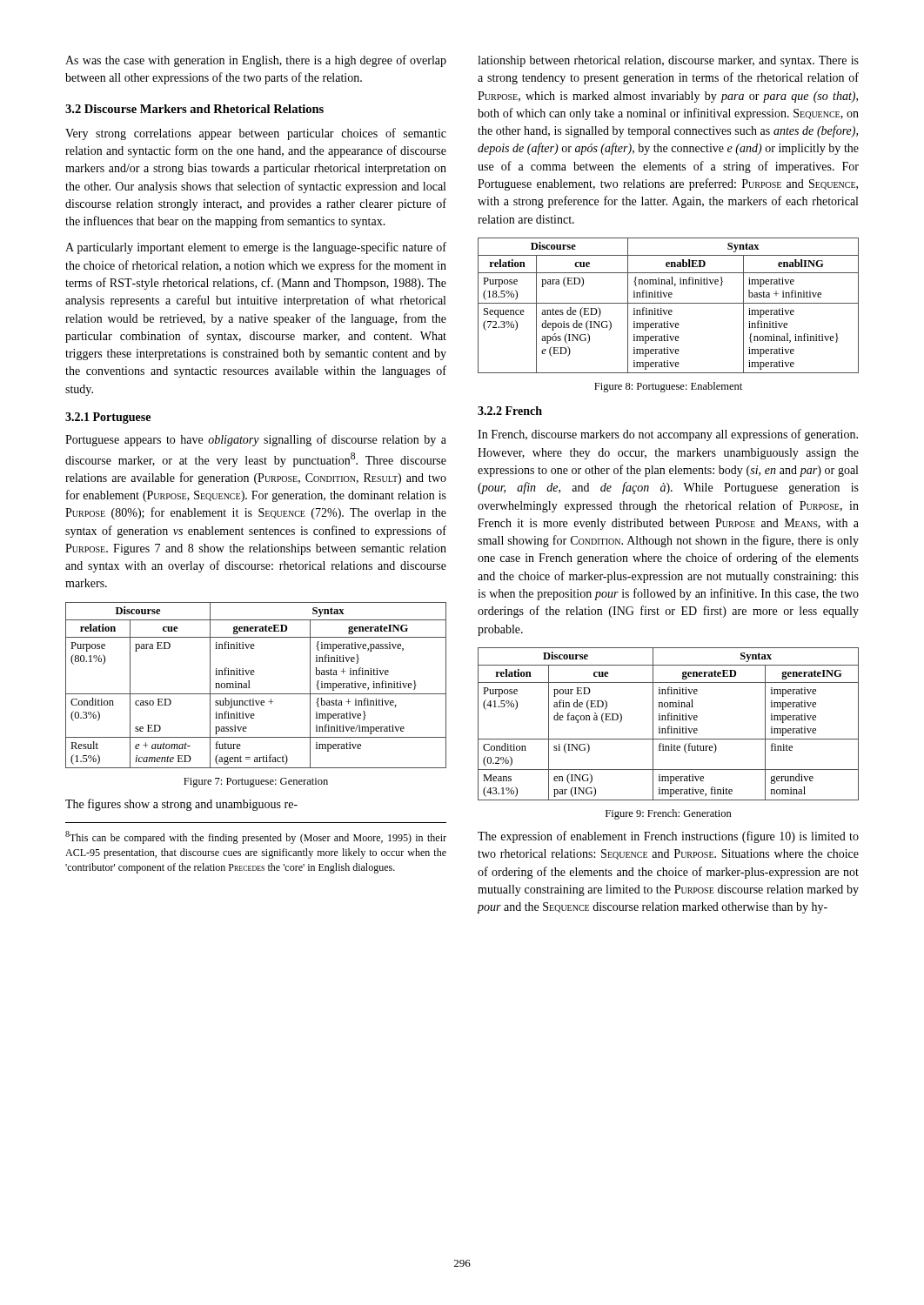Locate the caption that reads "Figure 7: Portuguese: Generation"
Image resolution: width=924 pixels, height=1305 pixels.
coord(256,781)
